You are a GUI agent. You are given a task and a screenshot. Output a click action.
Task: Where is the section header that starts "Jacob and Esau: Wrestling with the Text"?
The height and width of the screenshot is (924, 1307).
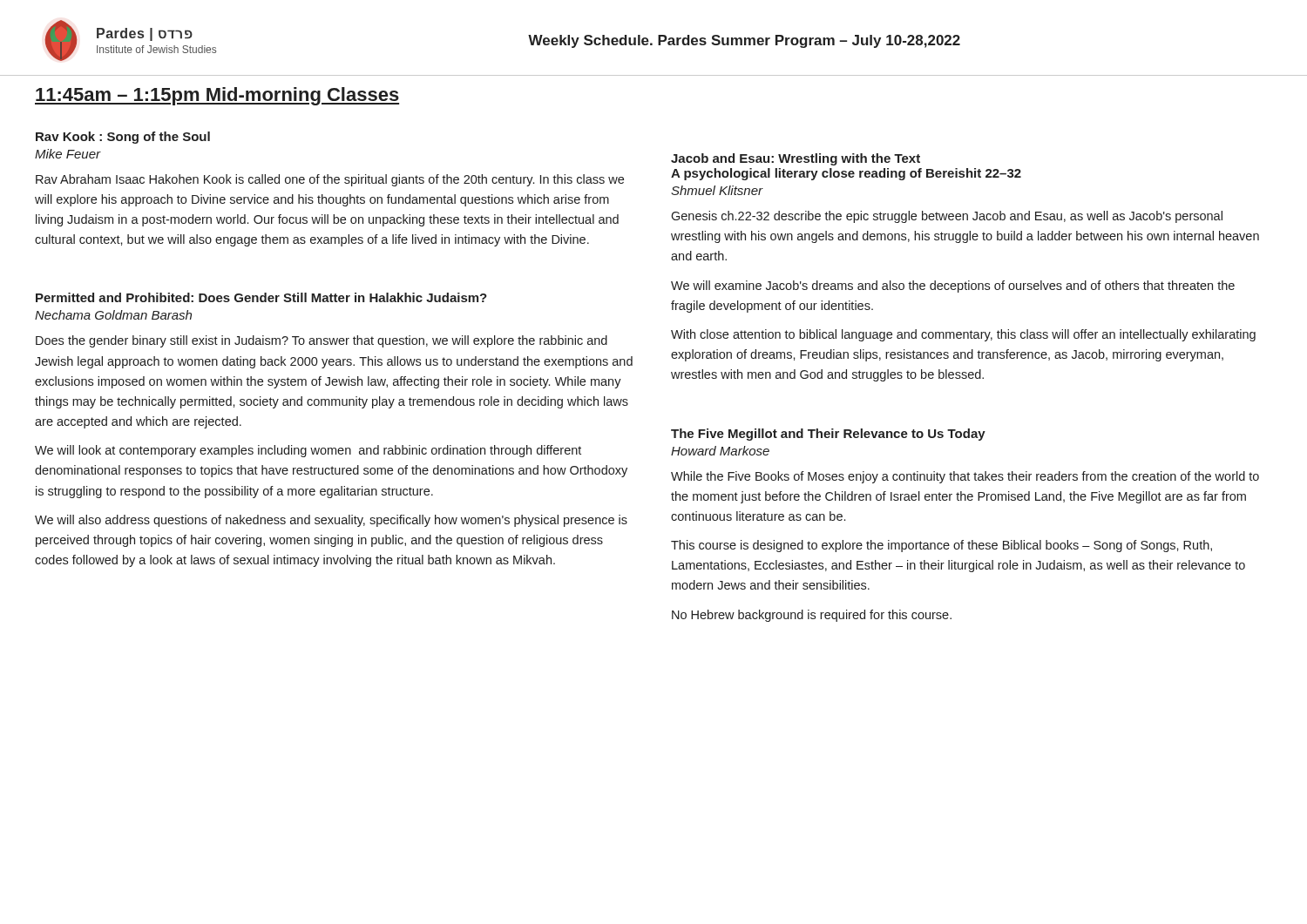(846, 165)
